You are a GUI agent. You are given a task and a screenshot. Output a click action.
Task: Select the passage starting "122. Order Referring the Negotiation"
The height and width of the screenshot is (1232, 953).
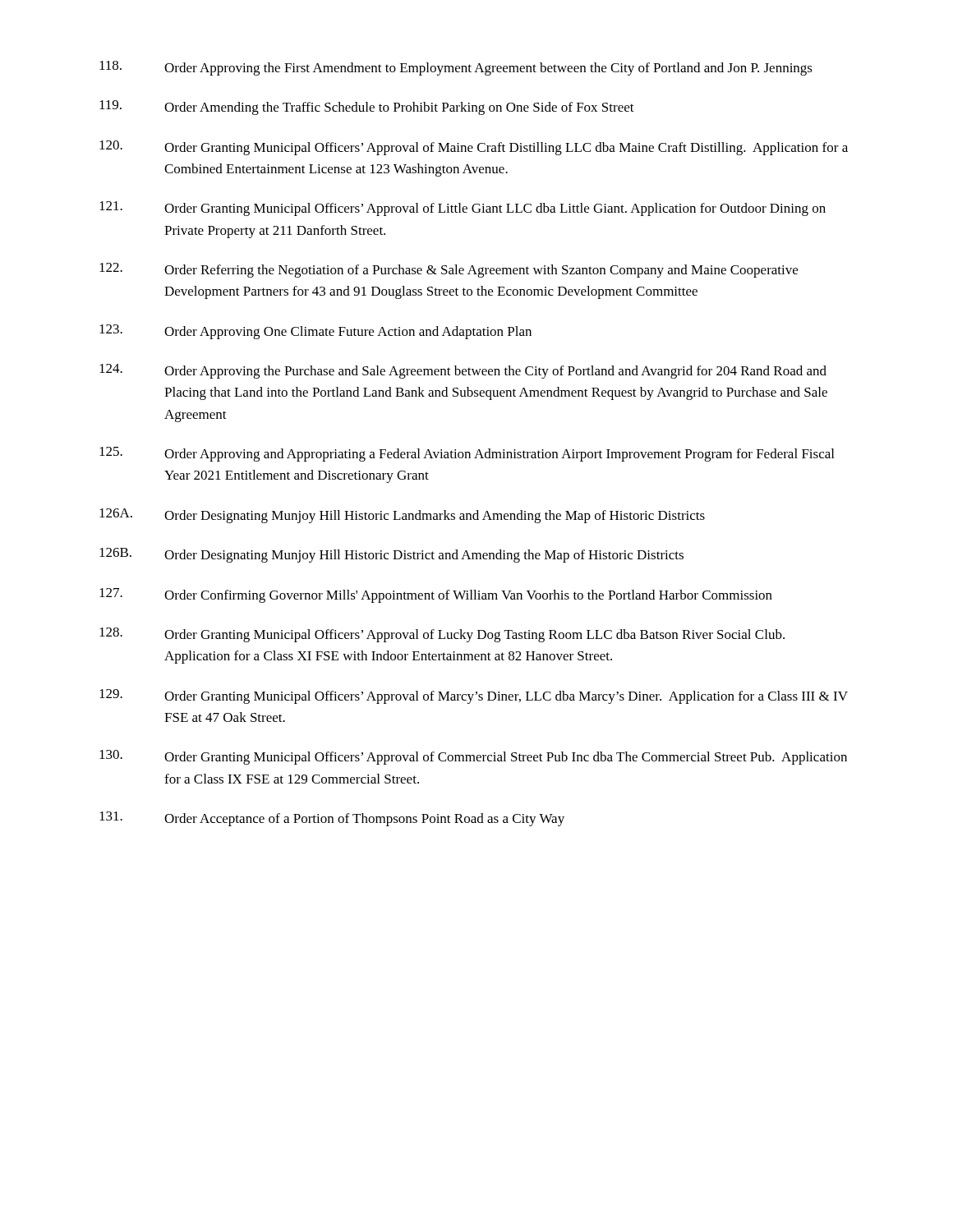(476, 281)
